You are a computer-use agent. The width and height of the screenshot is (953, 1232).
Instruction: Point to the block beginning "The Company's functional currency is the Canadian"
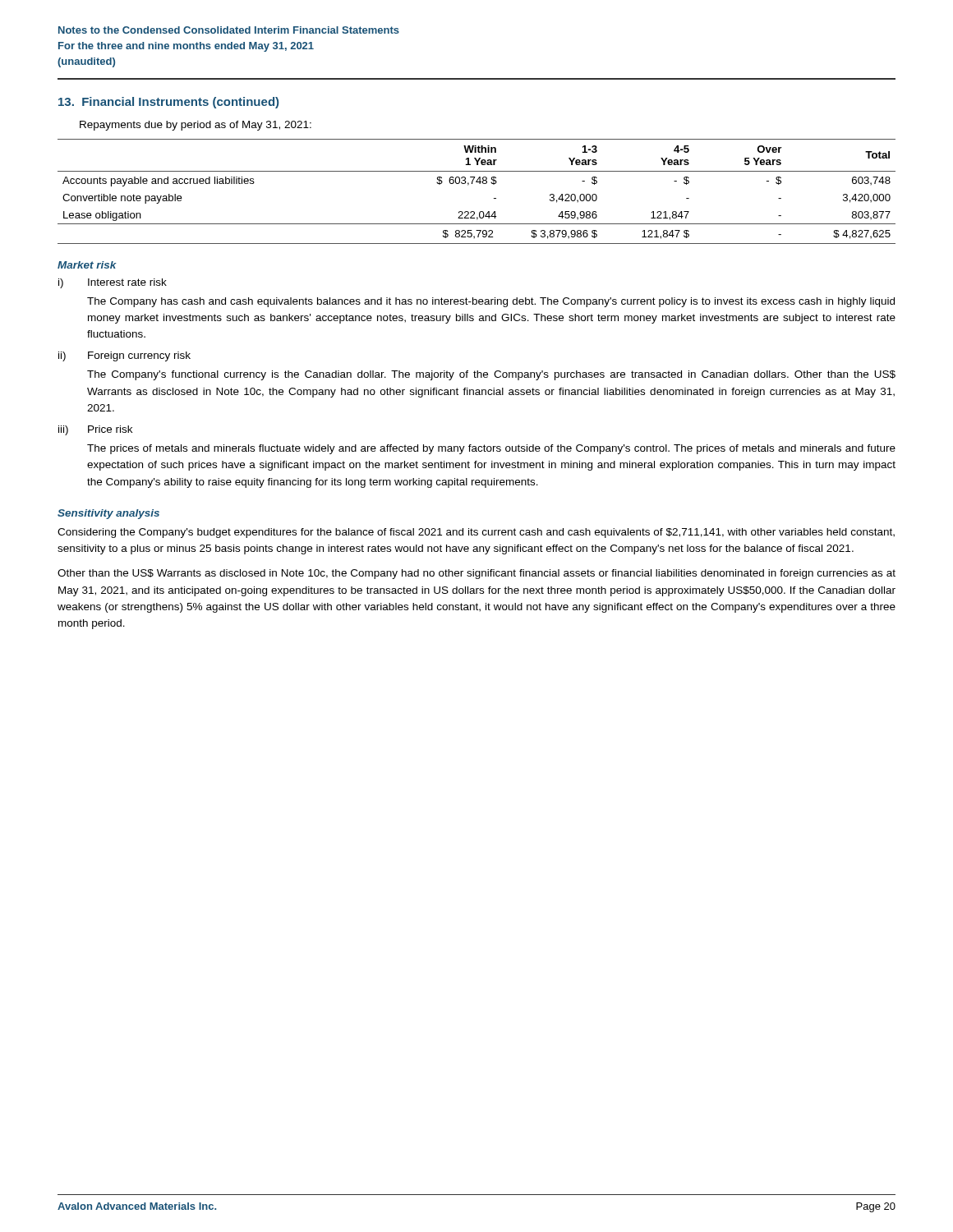[491, 391]
